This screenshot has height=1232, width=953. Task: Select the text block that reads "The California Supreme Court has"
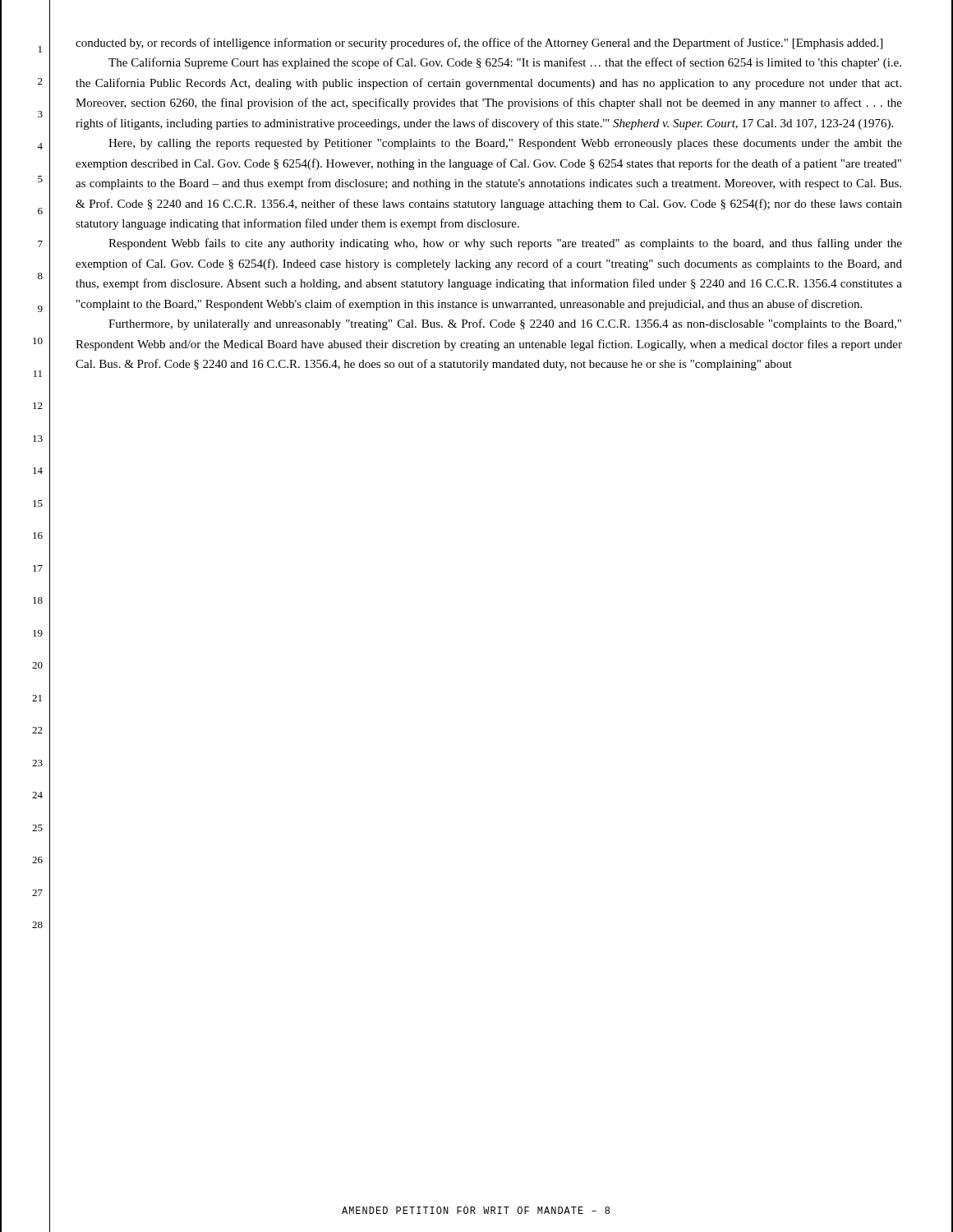pos(489,93)
